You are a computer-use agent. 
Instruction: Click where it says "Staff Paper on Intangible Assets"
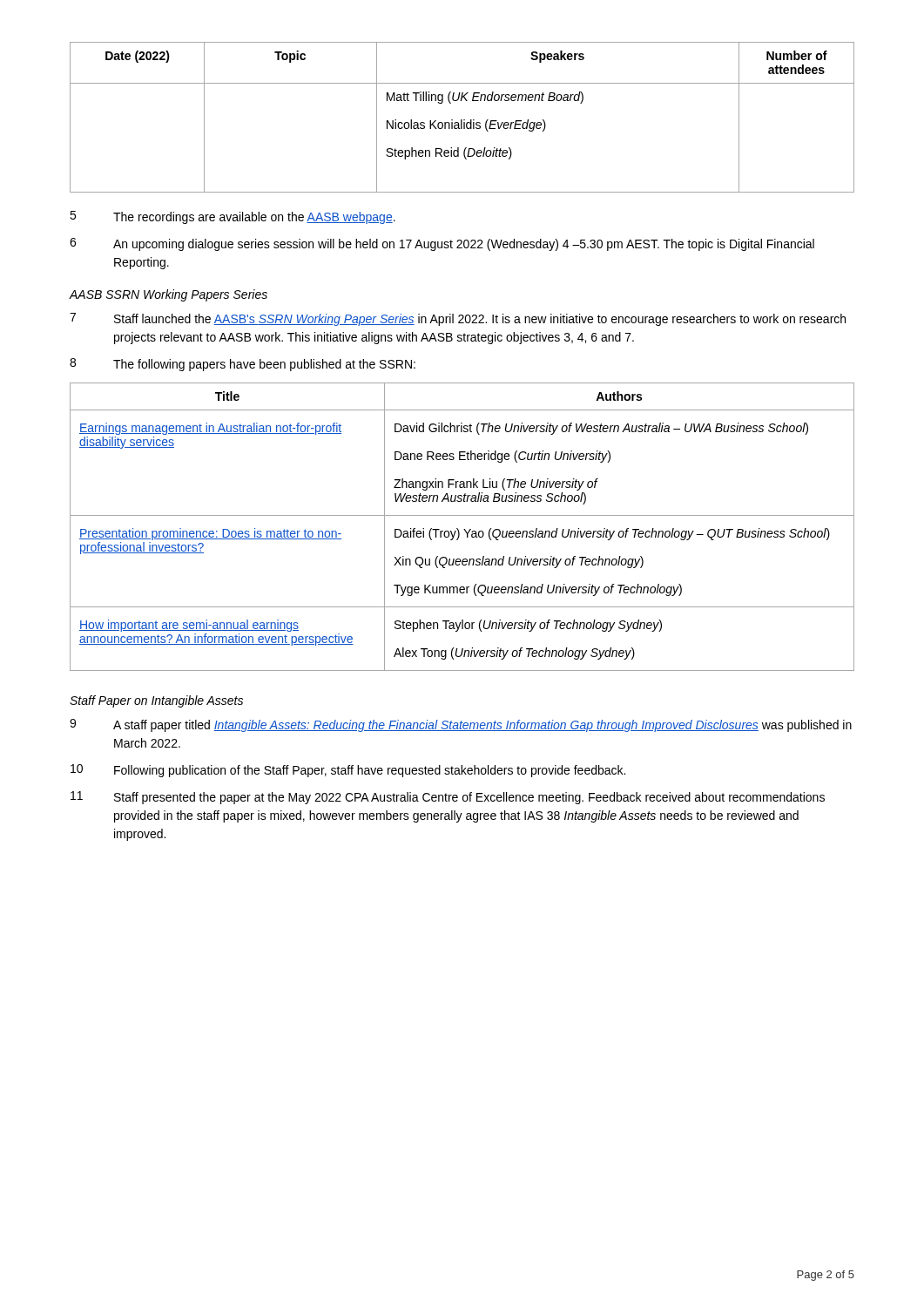[157, 701]
